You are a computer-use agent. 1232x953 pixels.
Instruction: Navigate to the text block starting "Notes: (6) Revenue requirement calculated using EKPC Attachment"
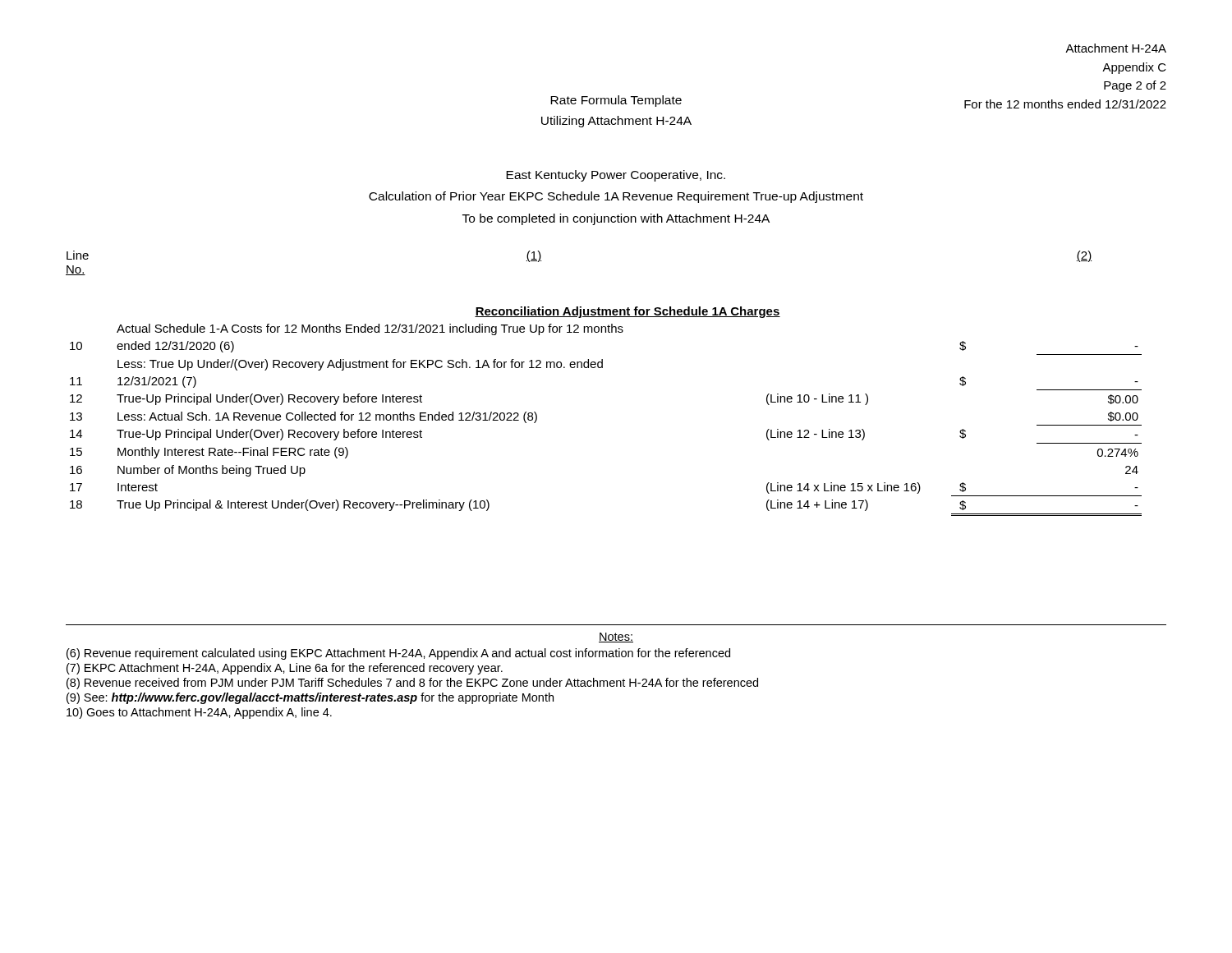(x=616, y=674)
